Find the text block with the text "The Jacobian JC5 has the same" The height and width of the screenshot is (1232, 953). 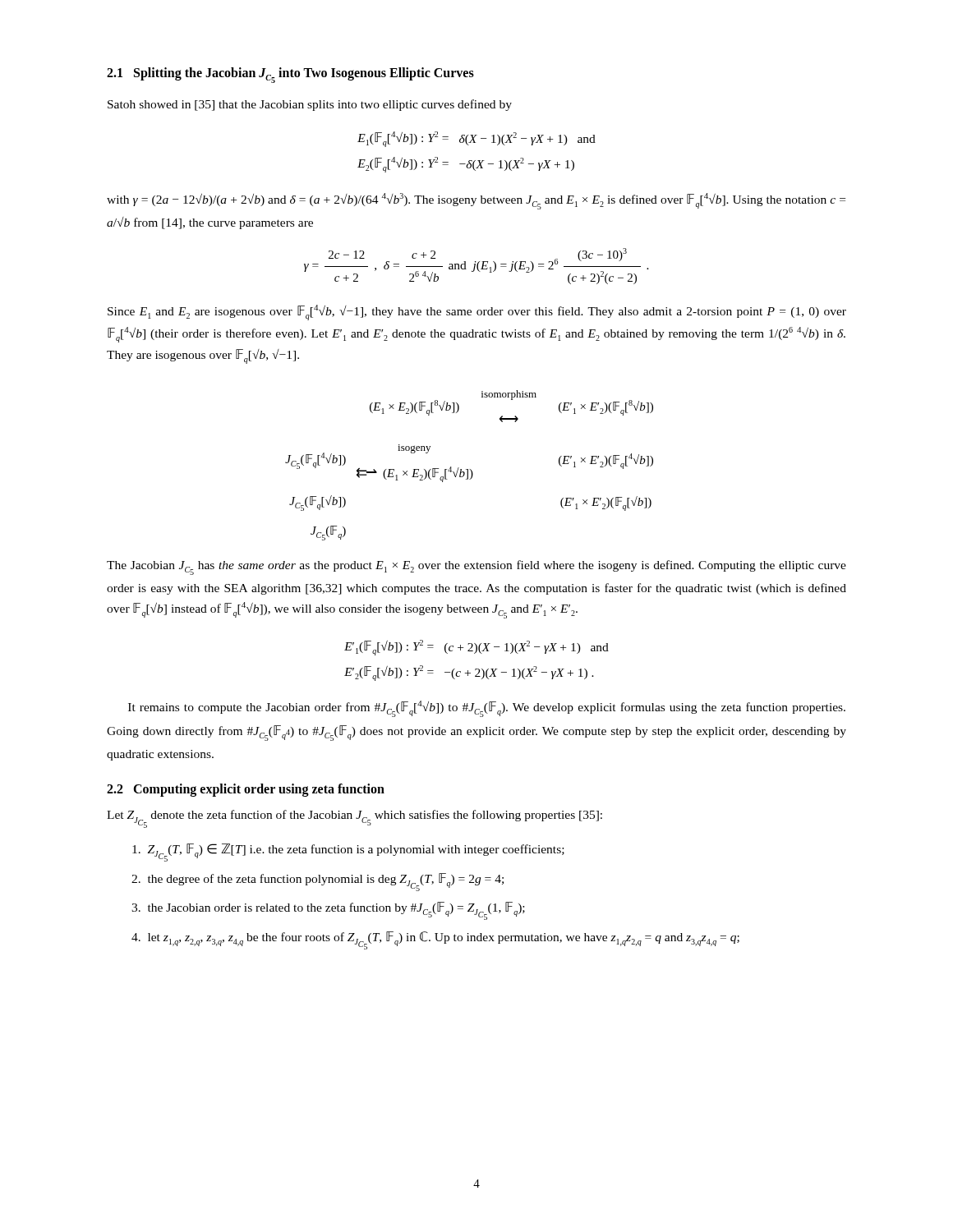(476, 589)
